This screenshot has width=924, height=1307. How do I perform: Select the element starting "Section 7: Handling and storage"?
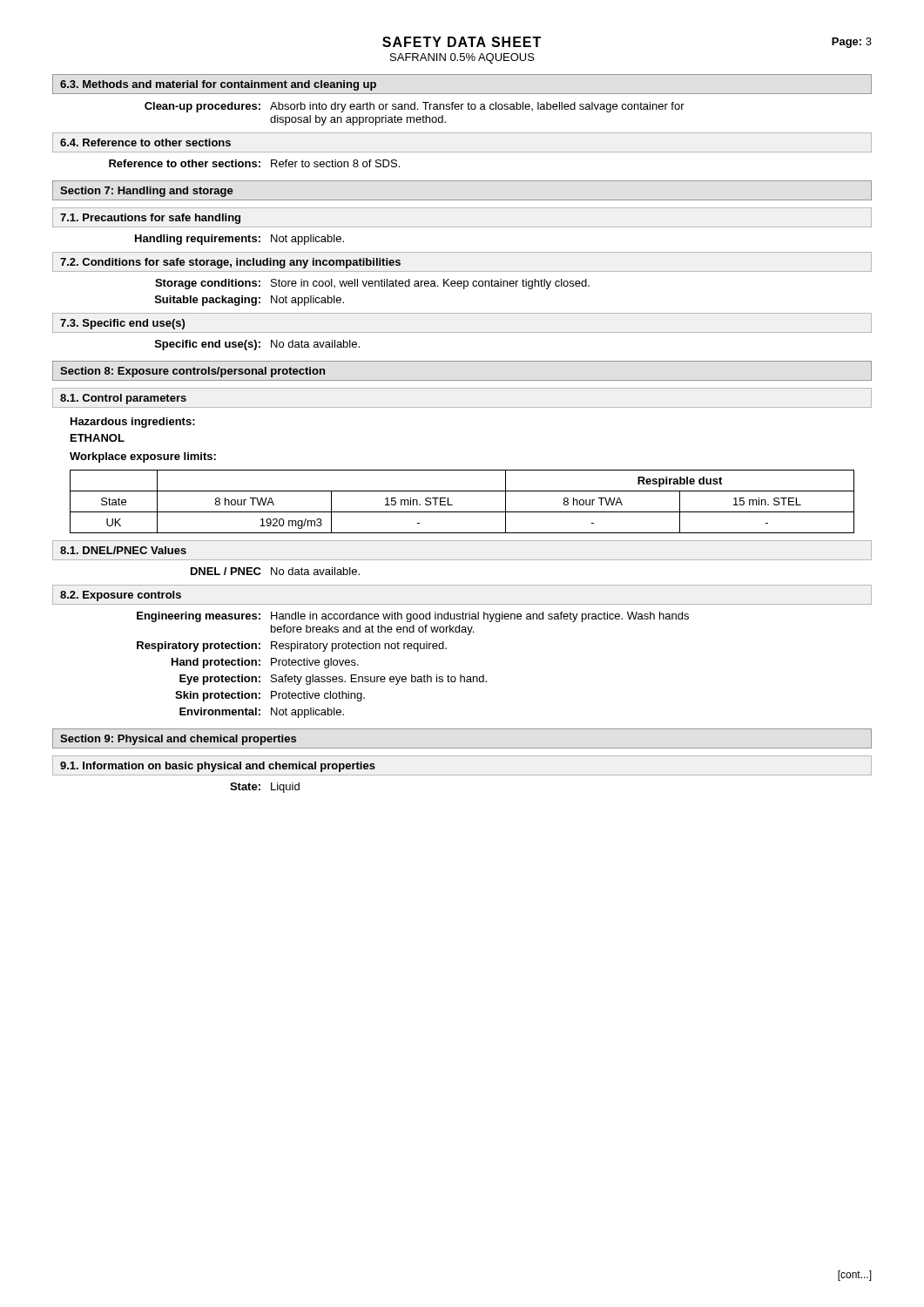[147, 190]
